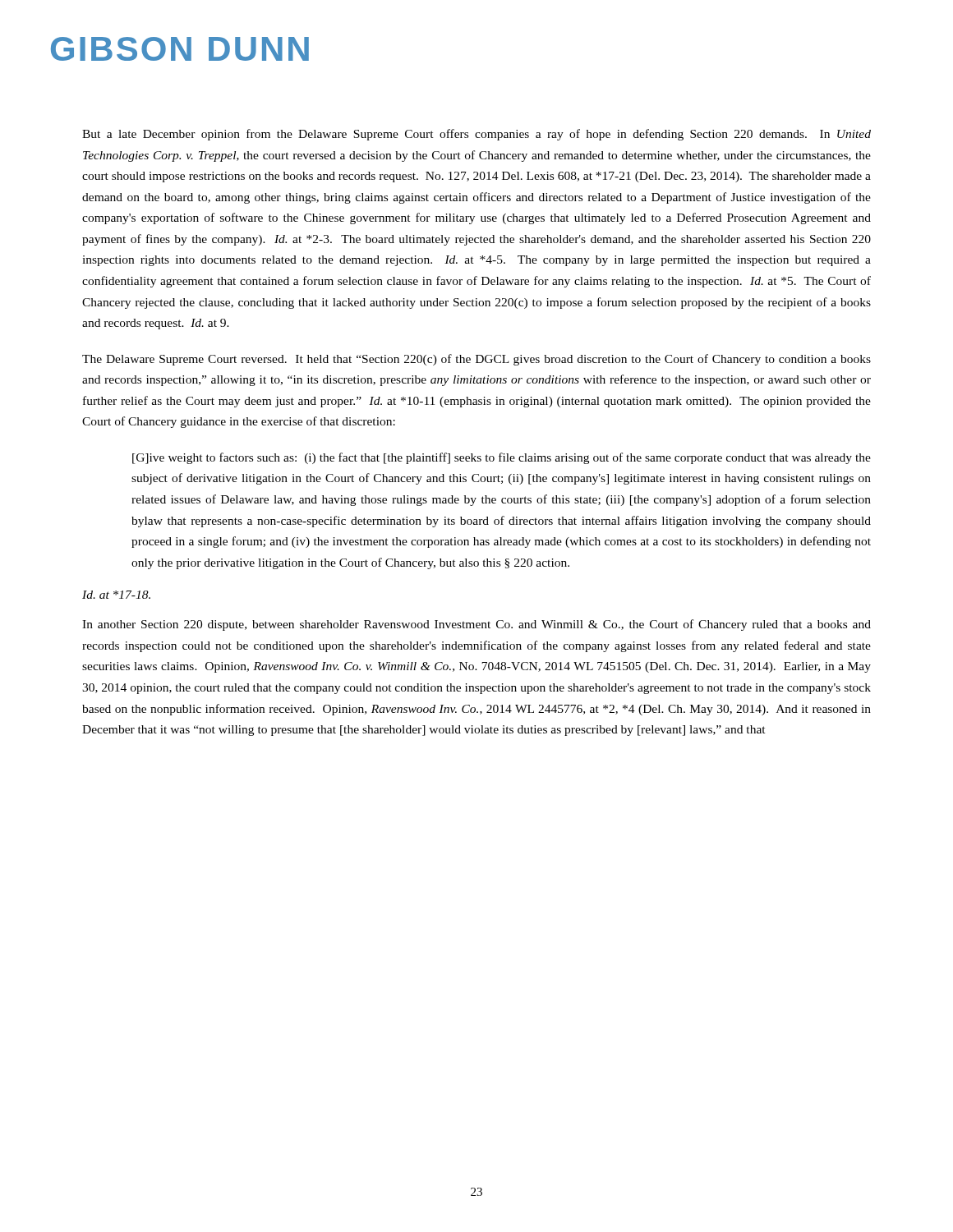This screenshot has height=1232, width=953.
Task: Click the passage that begins "[G]ive weight to factors such"
Action: pyautogui.click(x=501, y=509)
